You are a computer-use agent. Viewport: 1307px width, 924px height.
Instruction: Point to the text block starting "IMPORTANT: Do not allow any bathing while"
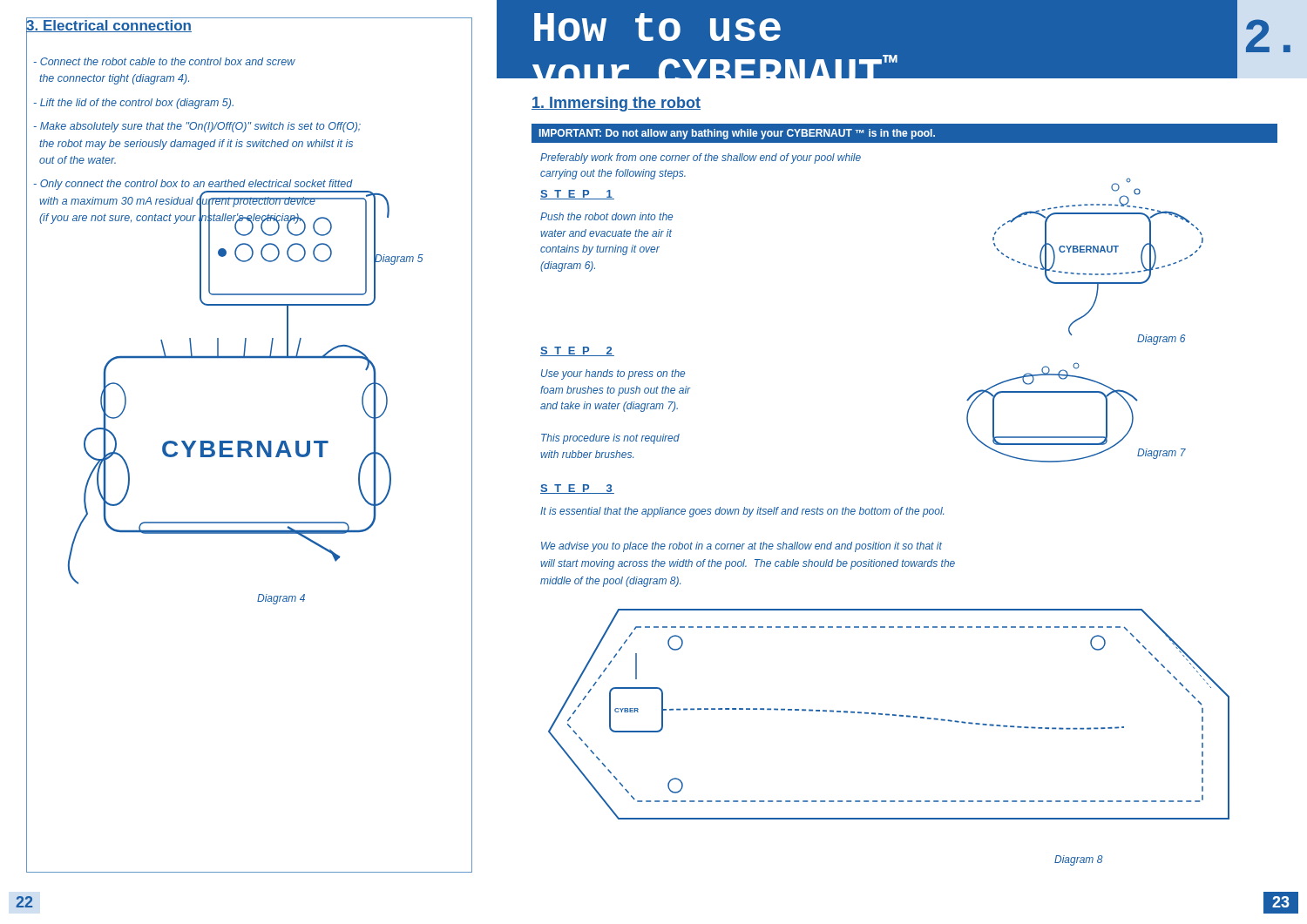pos(737,133)
